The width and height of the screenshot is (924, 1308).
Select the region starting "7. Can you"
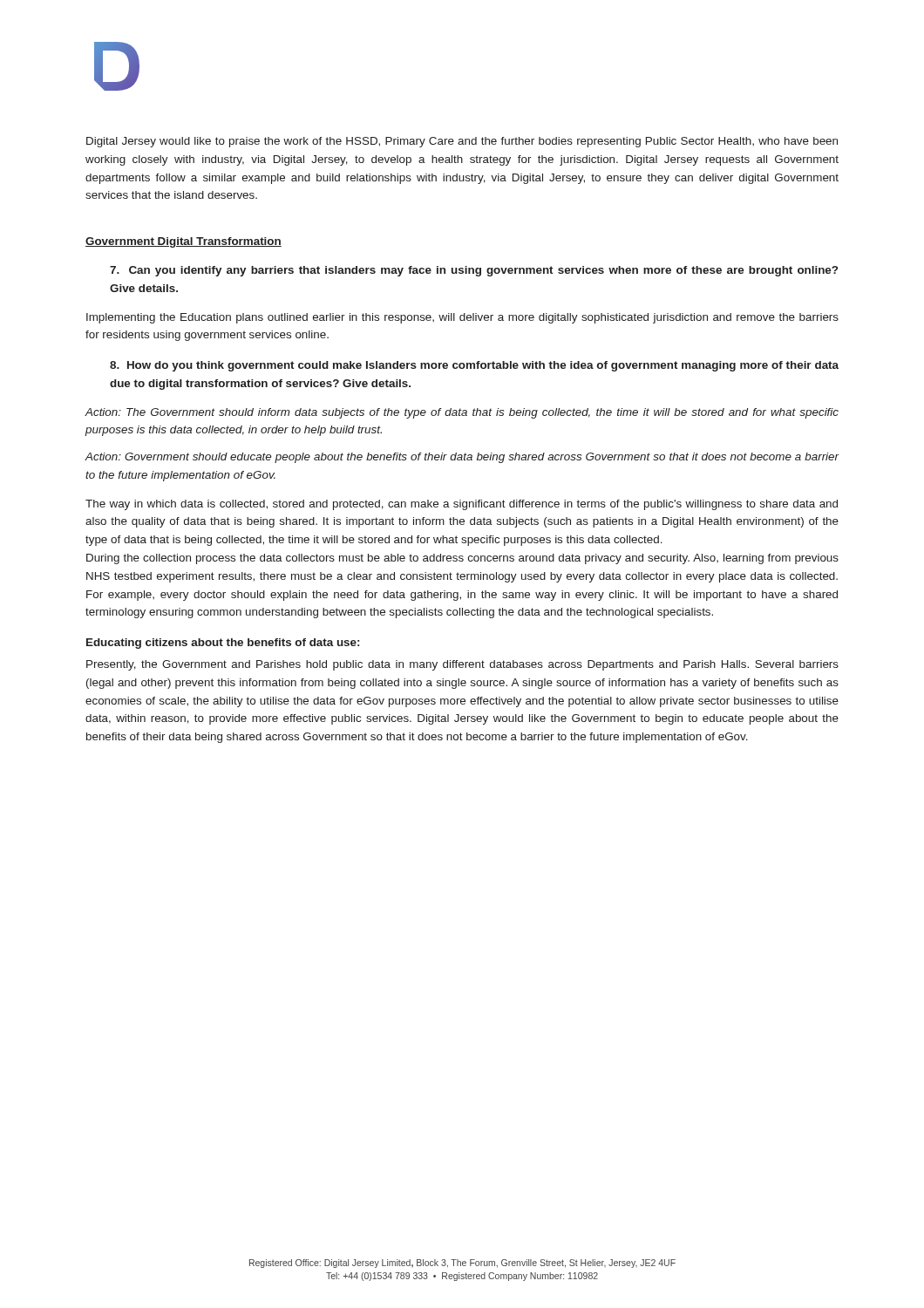(x=474, y=279)
